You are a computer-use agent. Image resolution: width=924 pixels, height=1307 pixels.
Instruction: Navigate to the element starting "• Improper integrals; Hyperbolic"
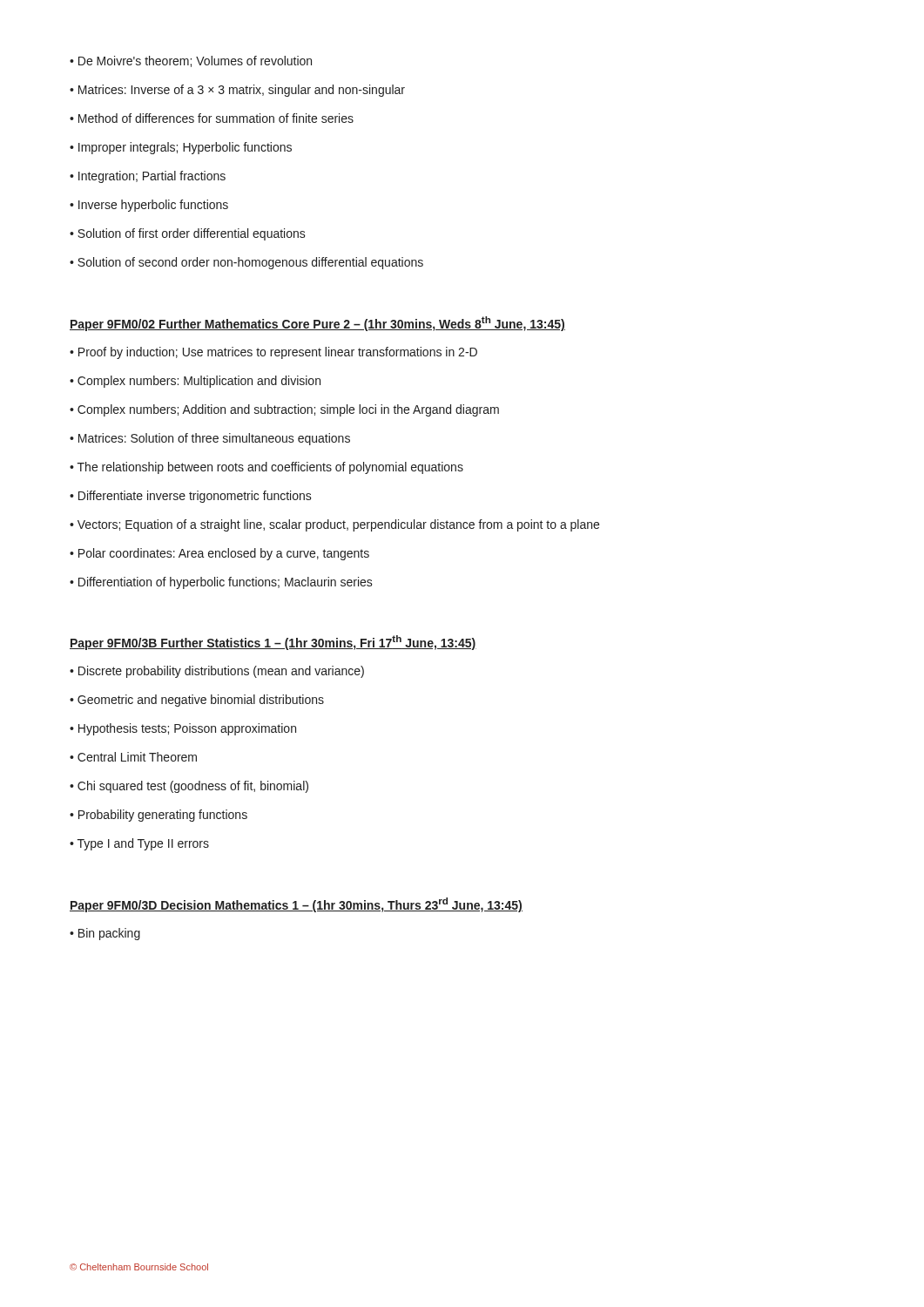[181, 147]
